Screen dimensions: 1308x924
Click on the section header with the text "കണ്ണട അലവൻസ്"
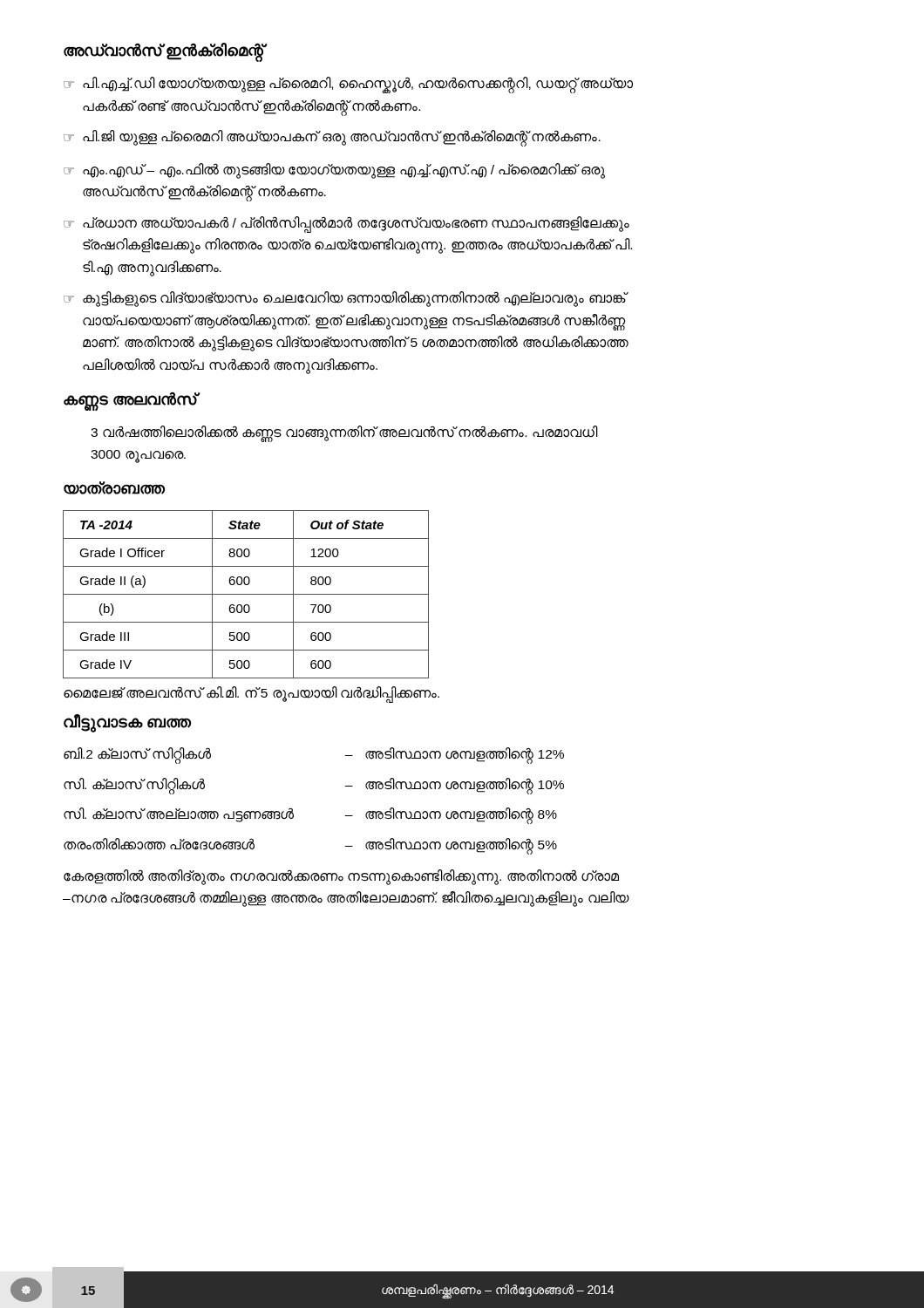click(129, 399)
